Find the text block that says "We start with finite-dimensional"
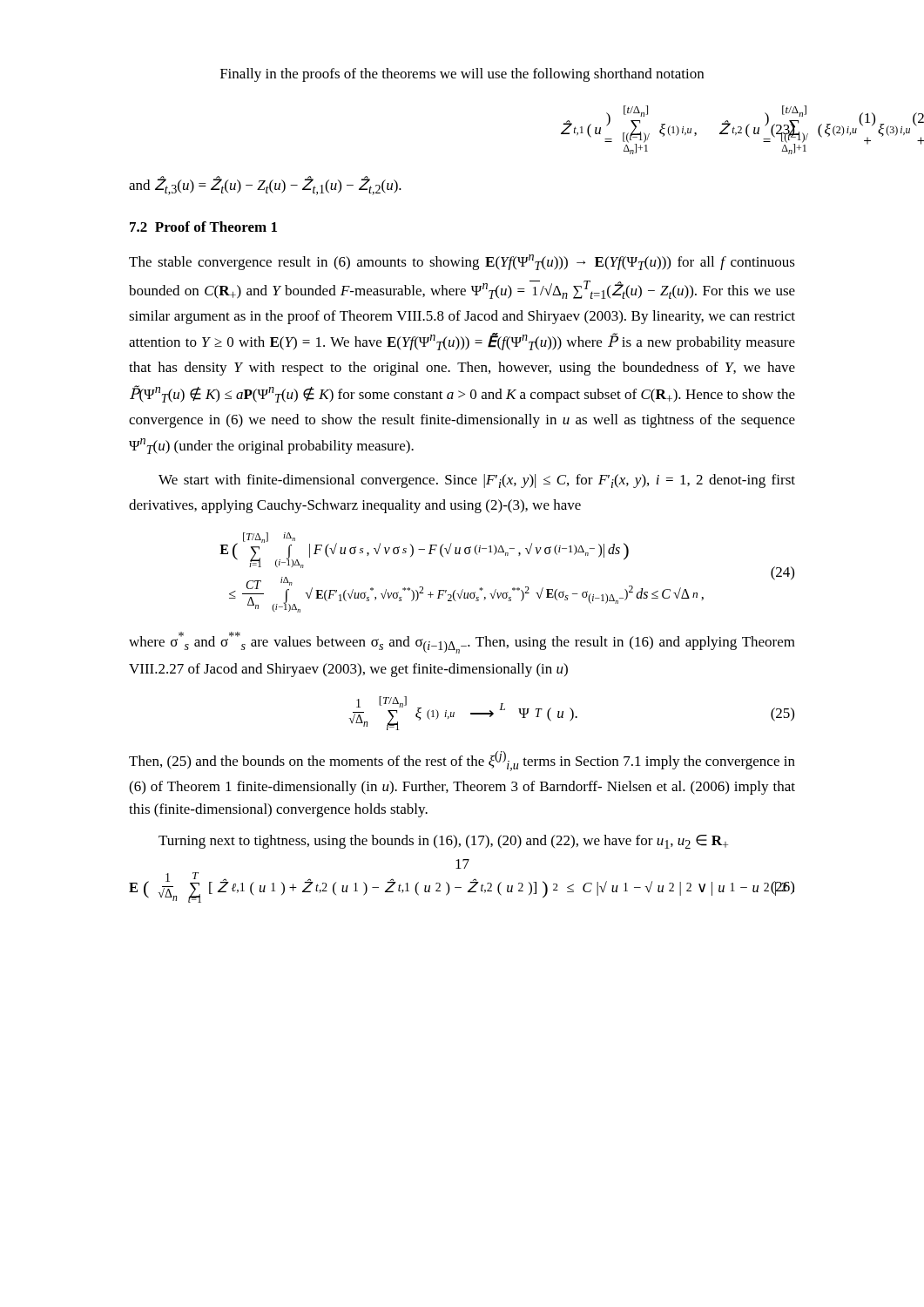924x1307 pixels. (x=462, y=492)
